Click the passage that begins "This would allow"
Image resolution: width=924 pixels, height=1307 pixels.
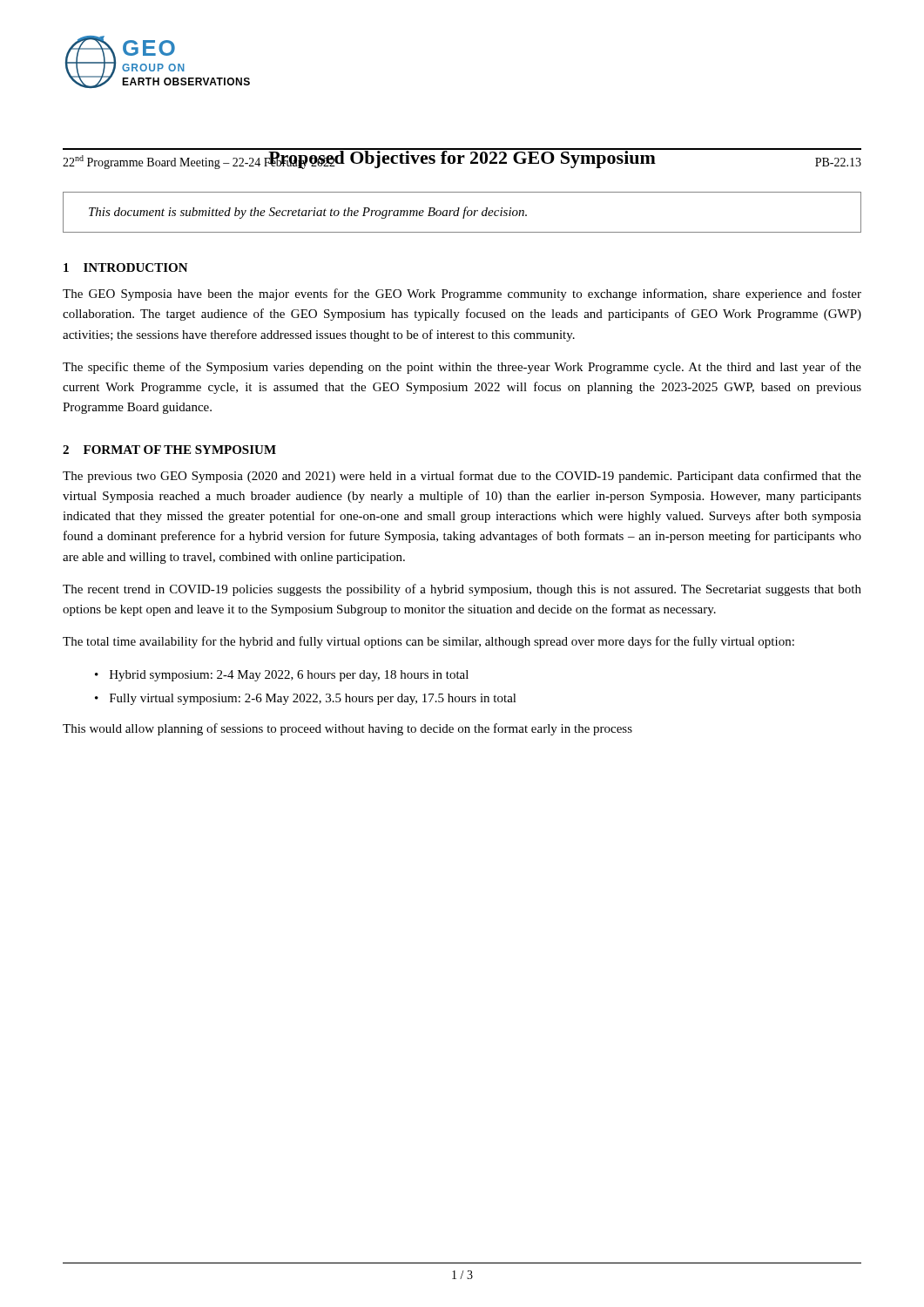point(348,728)
